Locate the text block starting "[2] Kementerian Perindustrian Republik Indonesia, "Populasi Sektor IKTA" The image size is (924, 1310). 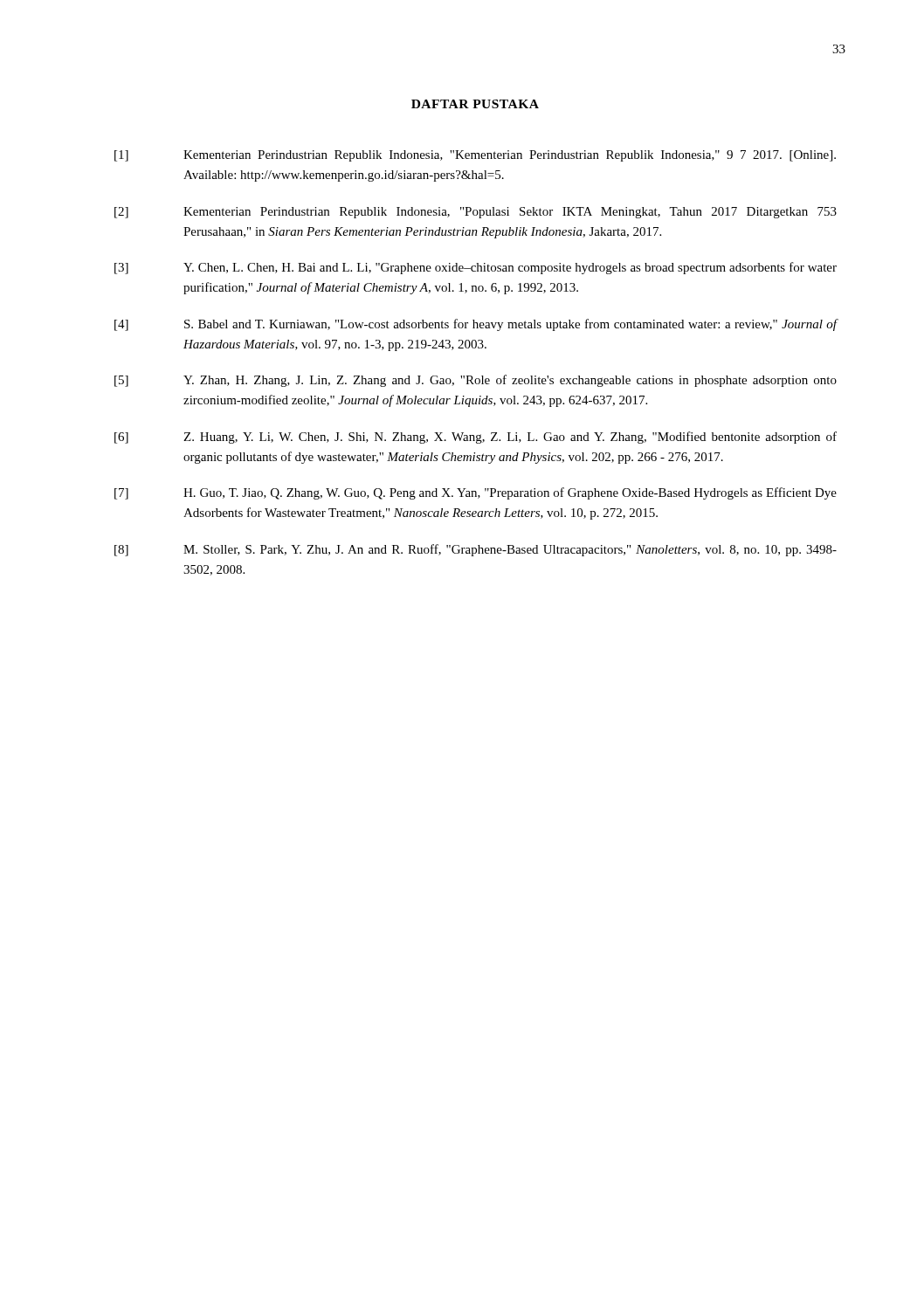pyautogui.click(x=475, y=222)
